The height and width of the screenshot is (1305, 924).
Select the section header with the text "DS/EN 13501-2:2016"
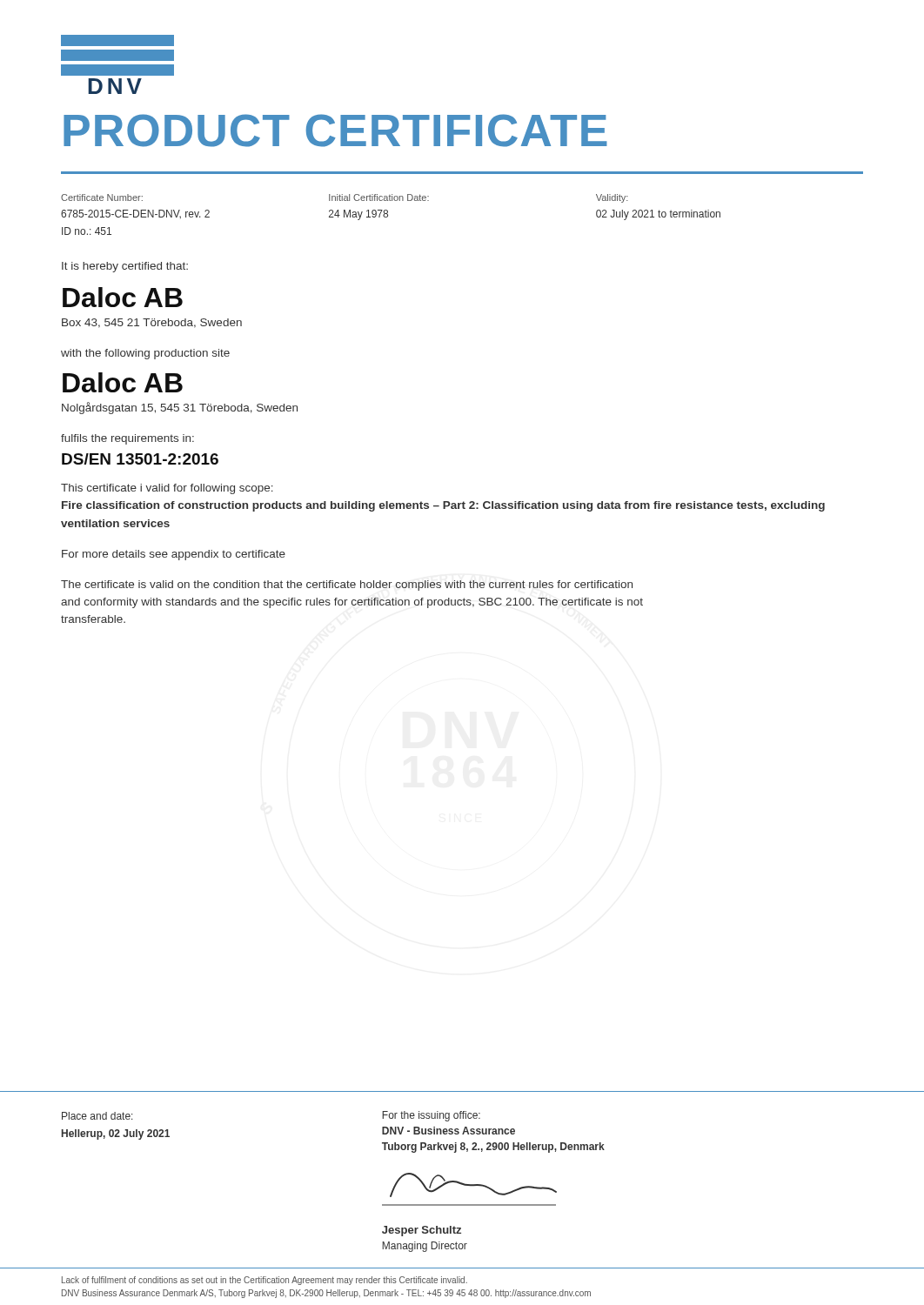pyautogui.click(x=140, y=458)
